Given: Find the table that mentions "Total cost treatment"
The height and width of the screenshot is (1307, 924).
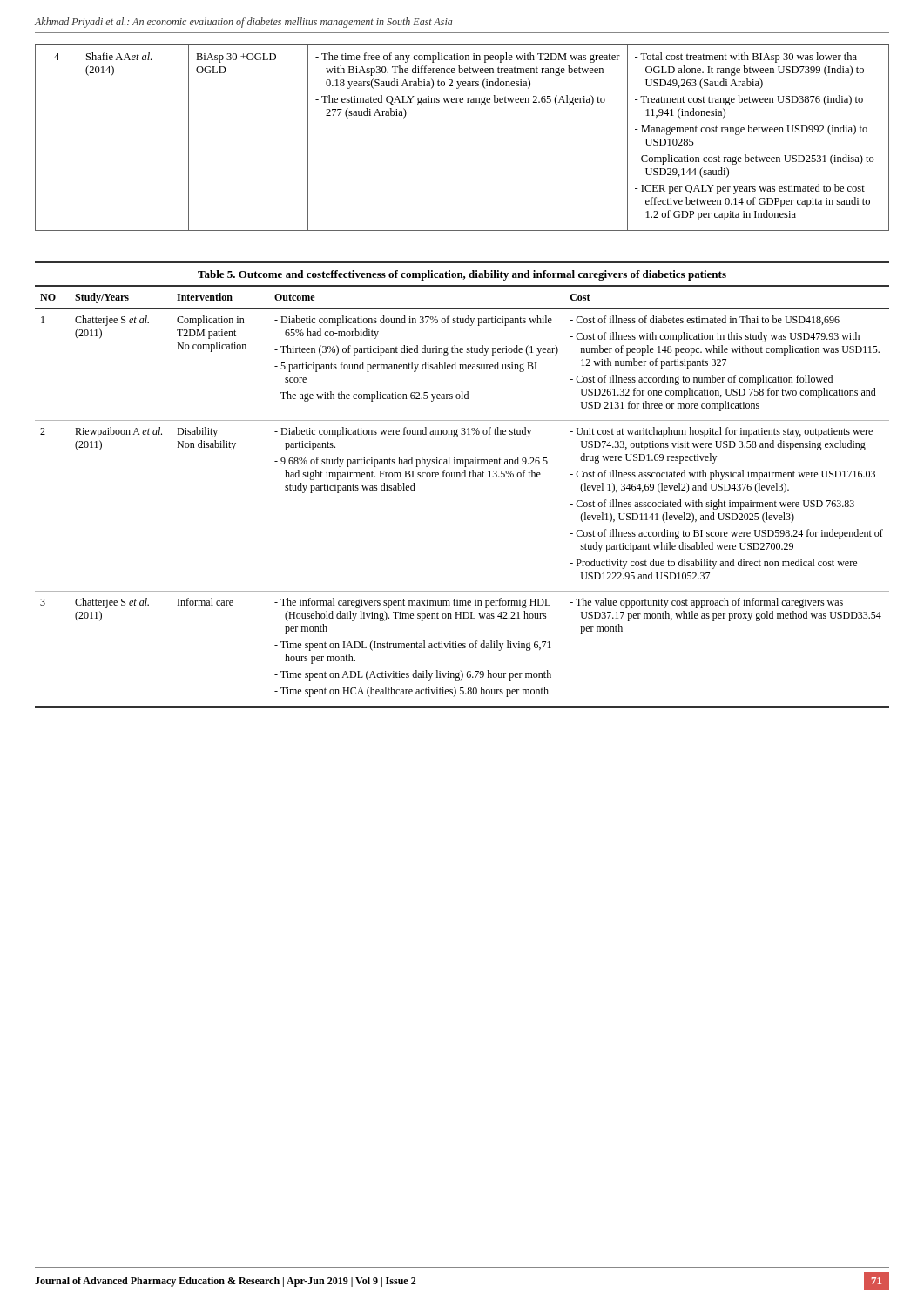Looking at the screenshot, I should (x=462, y=137).
